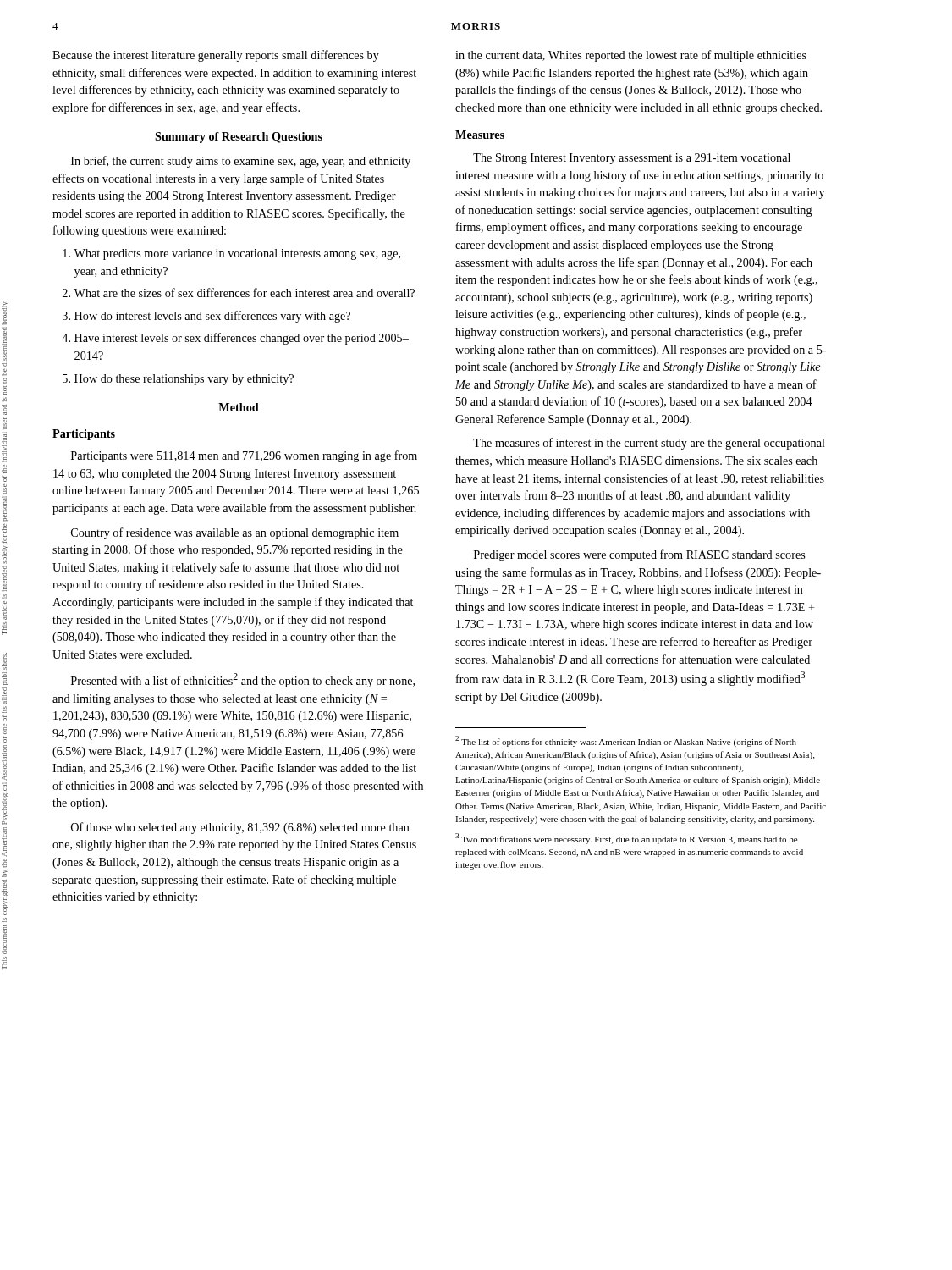Select the text block with the text "The measures of interest in the current"
This screenshot has height=1270, width=952.
[x=640, y=487]
